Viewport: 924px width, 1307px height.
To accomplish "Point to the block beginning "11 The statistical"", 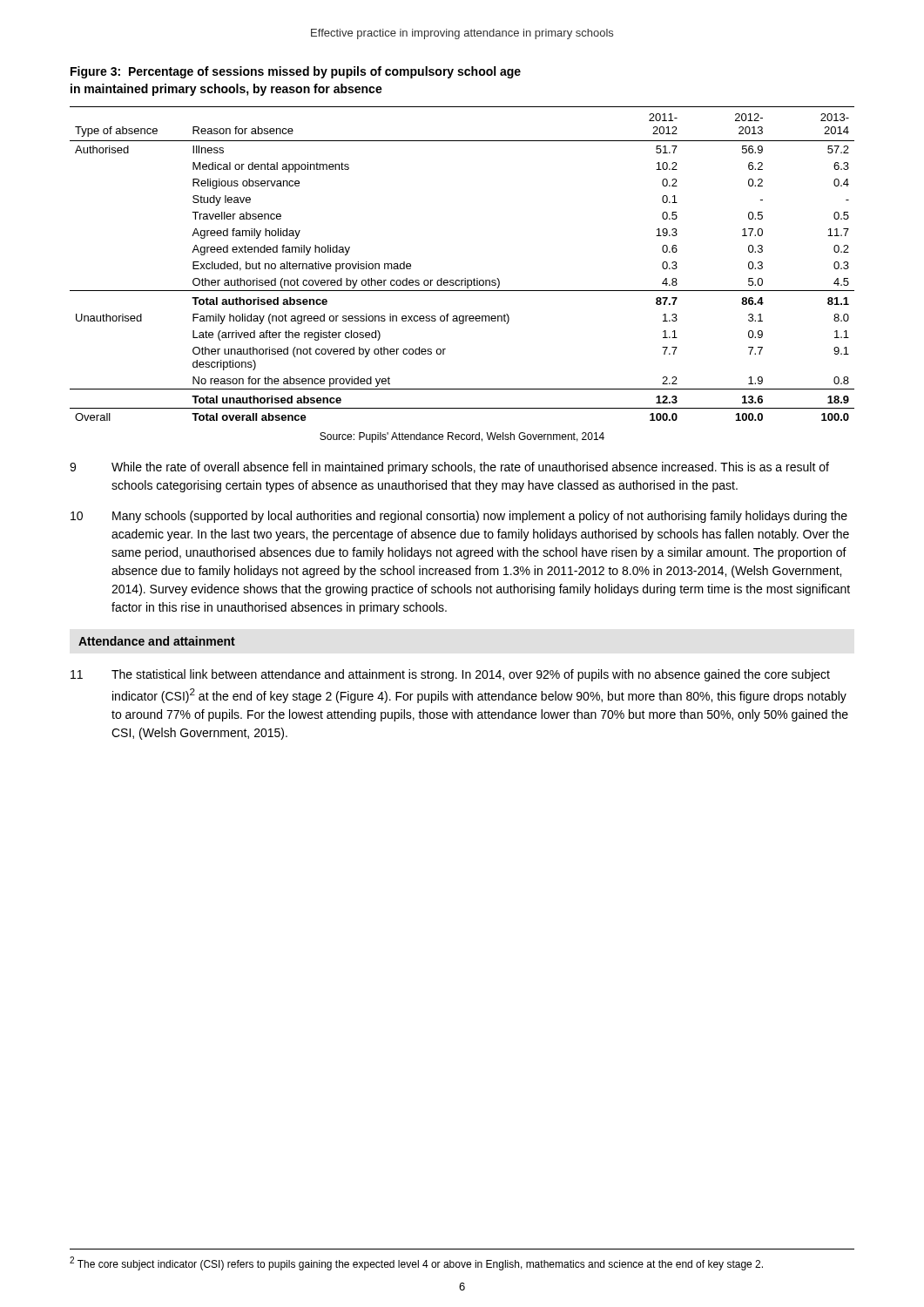I will [x=462, y=704].
